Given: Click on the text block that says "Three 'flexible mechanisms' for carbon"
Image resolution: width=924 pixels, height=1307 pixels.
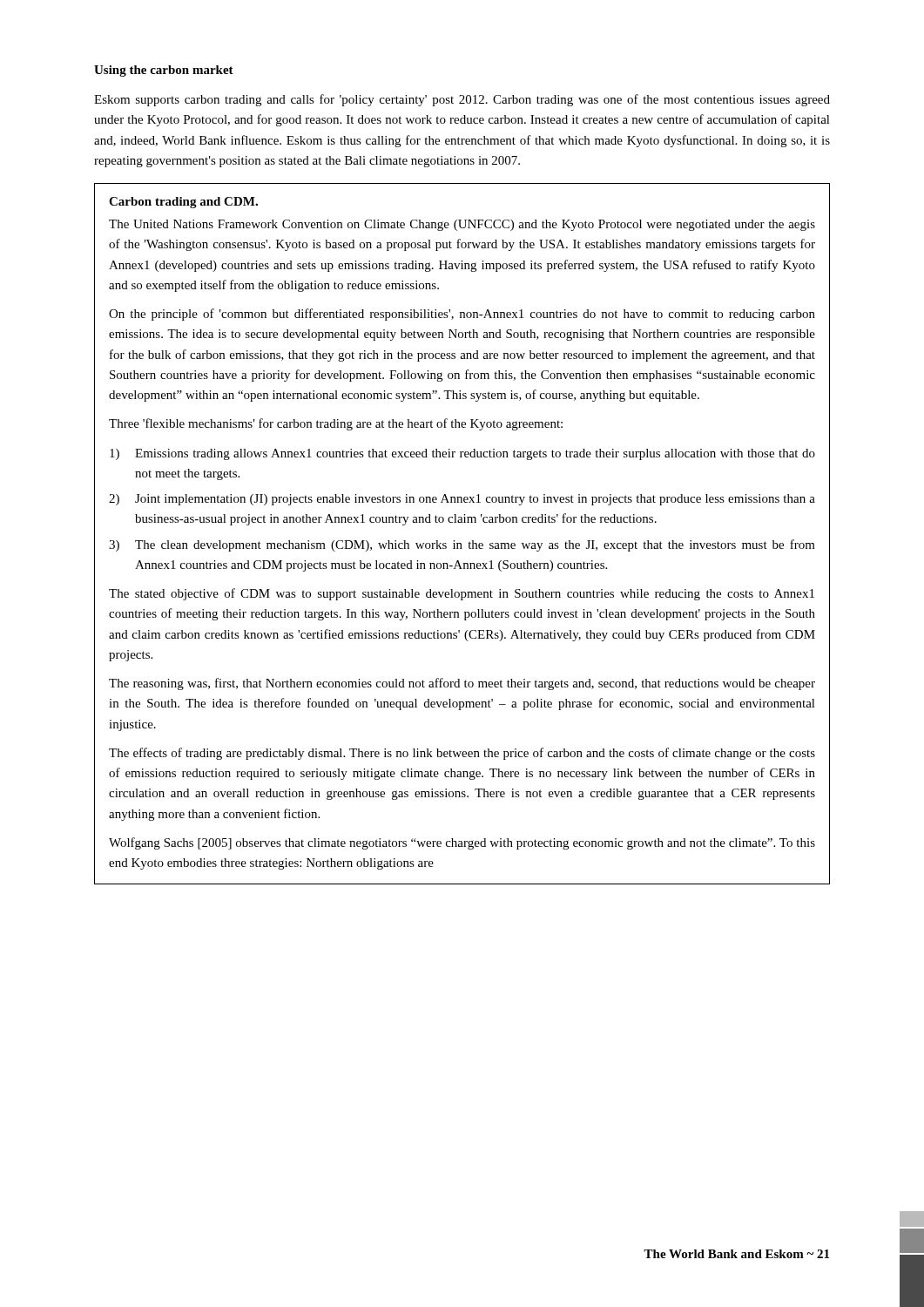Looking at the screenshot, I should coord(336,424).
